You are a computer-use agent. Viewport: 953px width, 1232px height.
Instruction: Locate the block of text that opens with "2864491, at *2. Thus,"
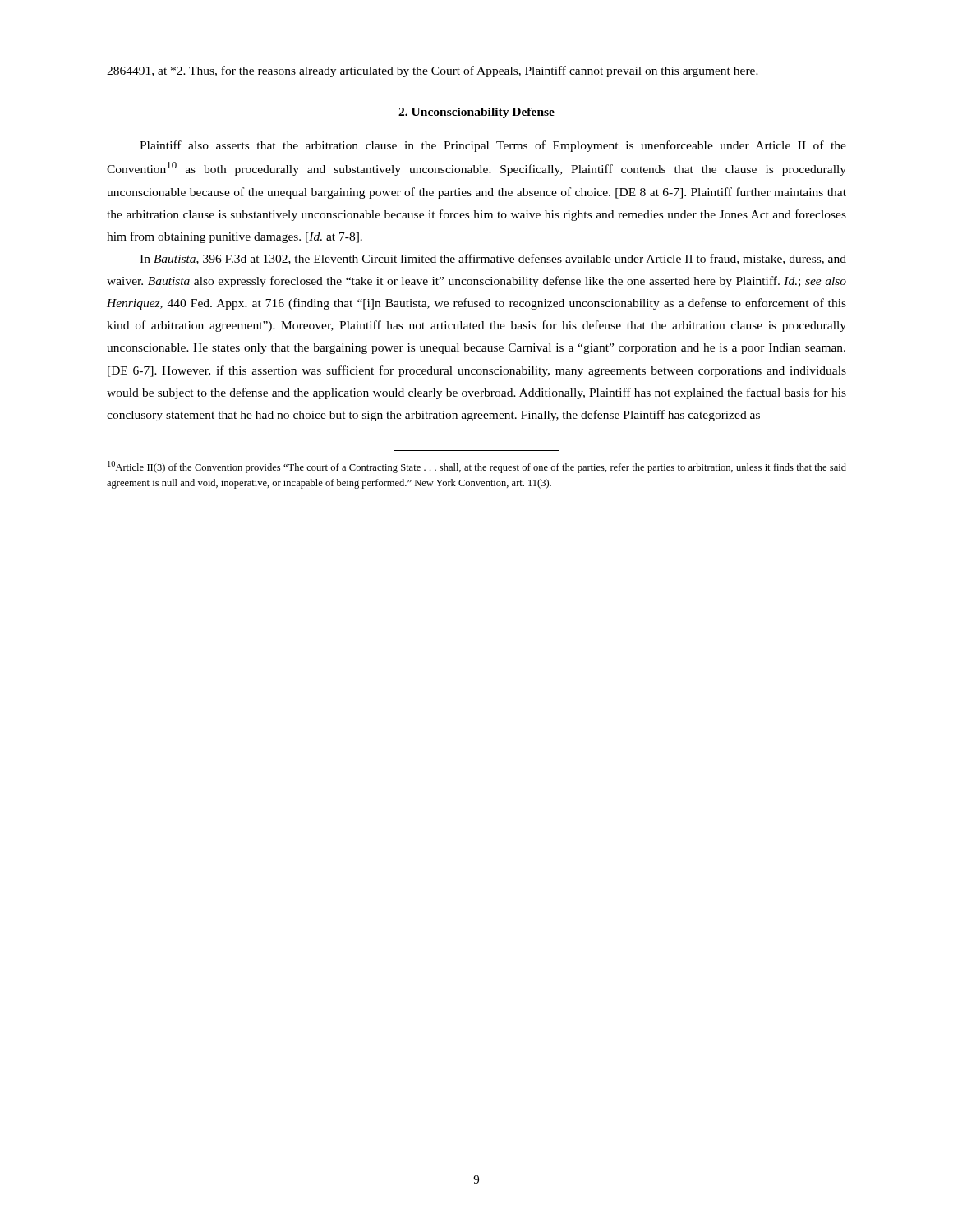(x=433, y=70)
